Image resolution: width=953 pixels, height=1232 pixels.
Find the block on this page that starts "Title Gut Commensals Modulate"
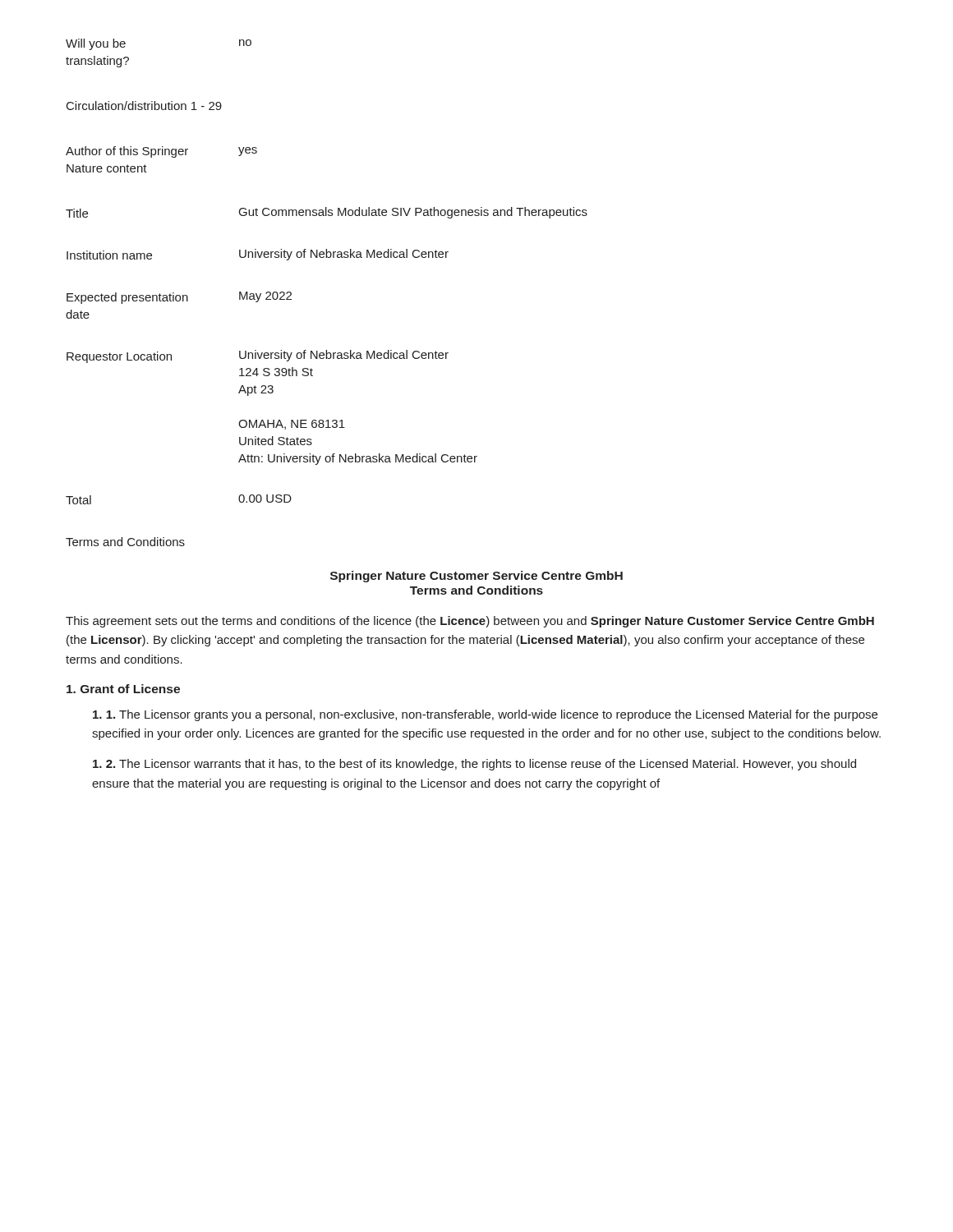click(x=476, y=212)
